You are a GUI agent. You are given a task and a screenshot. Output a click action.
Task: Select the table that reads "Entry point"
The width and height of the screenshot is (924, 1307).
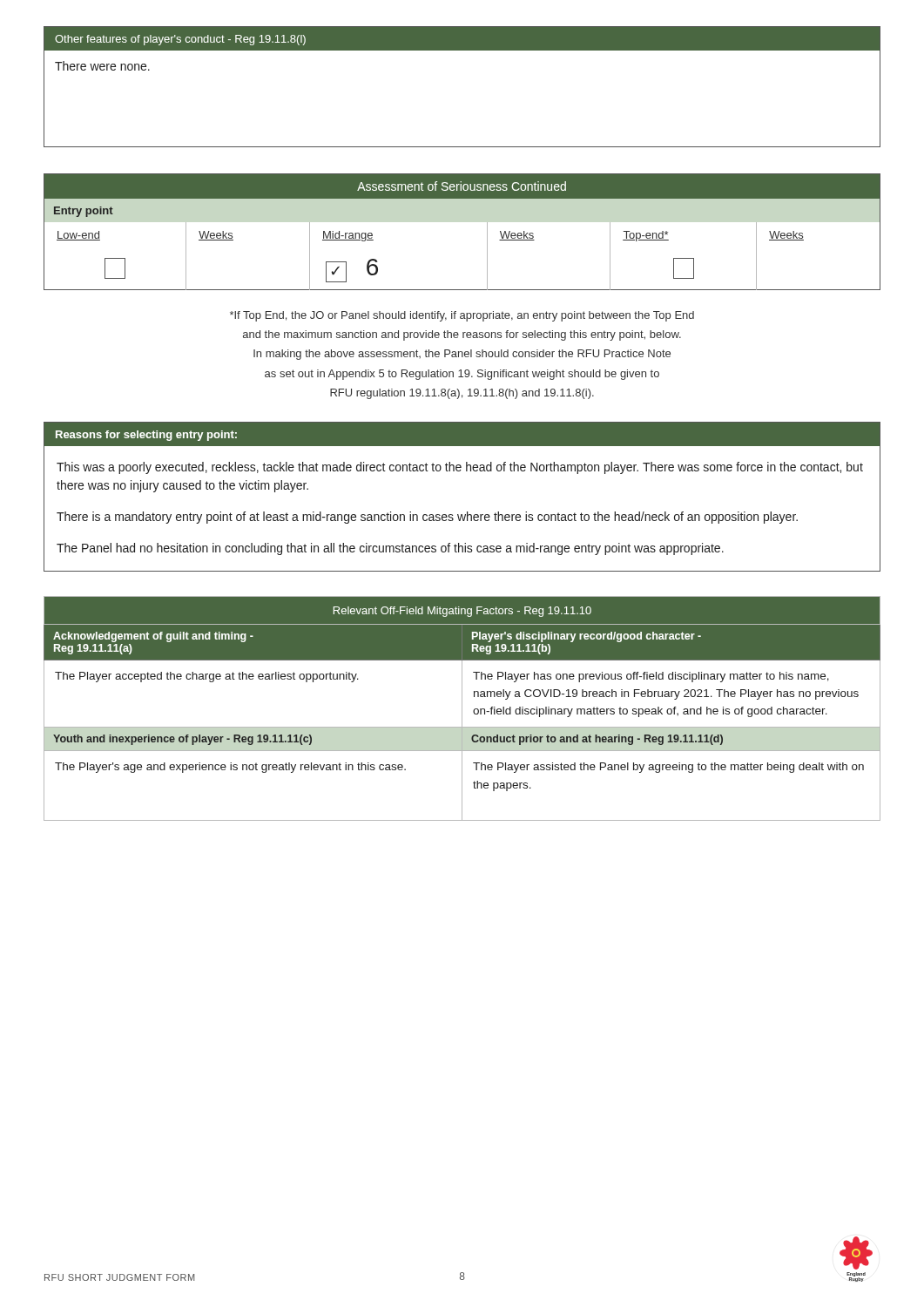462,232
